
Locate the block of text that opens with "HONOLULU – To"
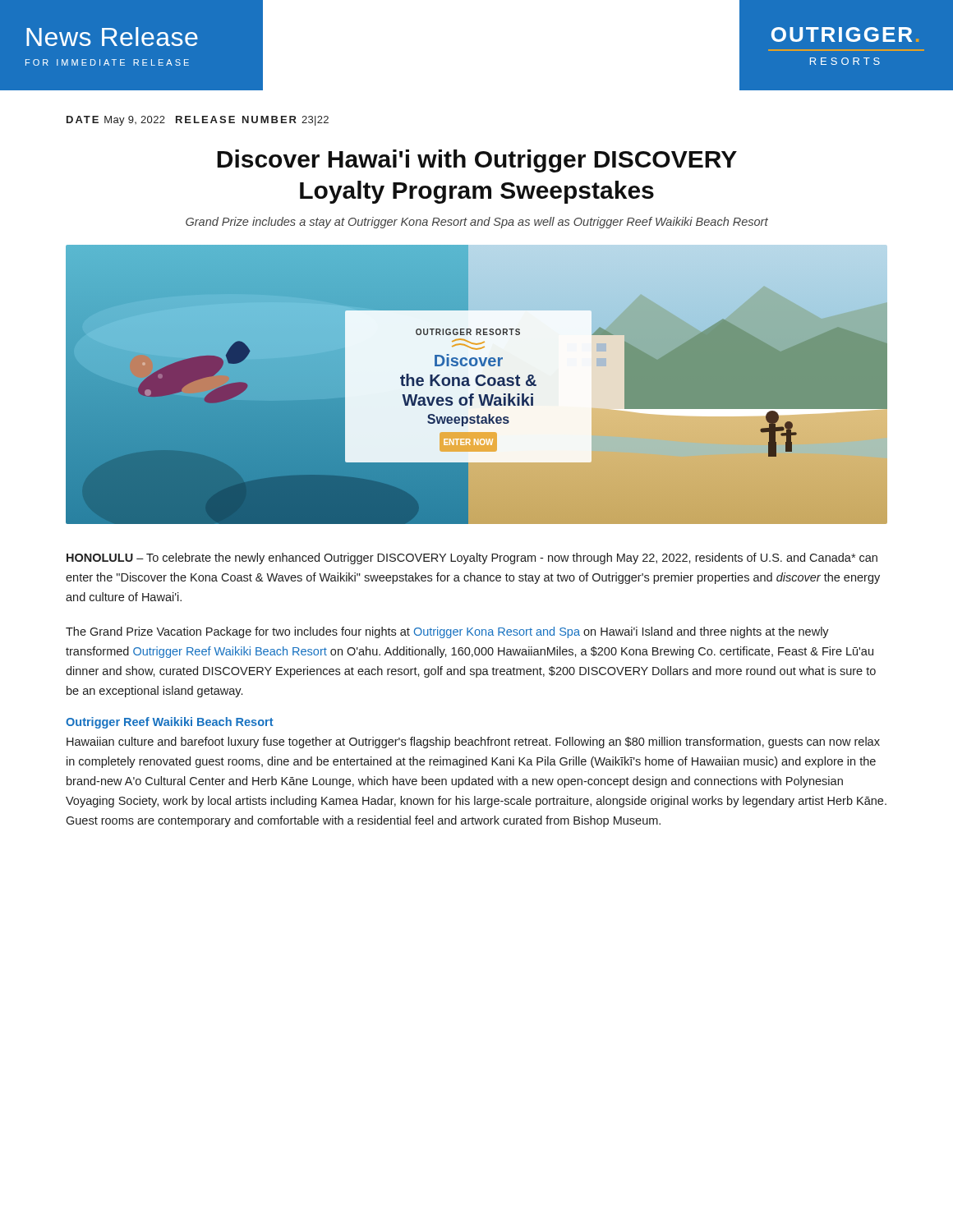point(473,577)
